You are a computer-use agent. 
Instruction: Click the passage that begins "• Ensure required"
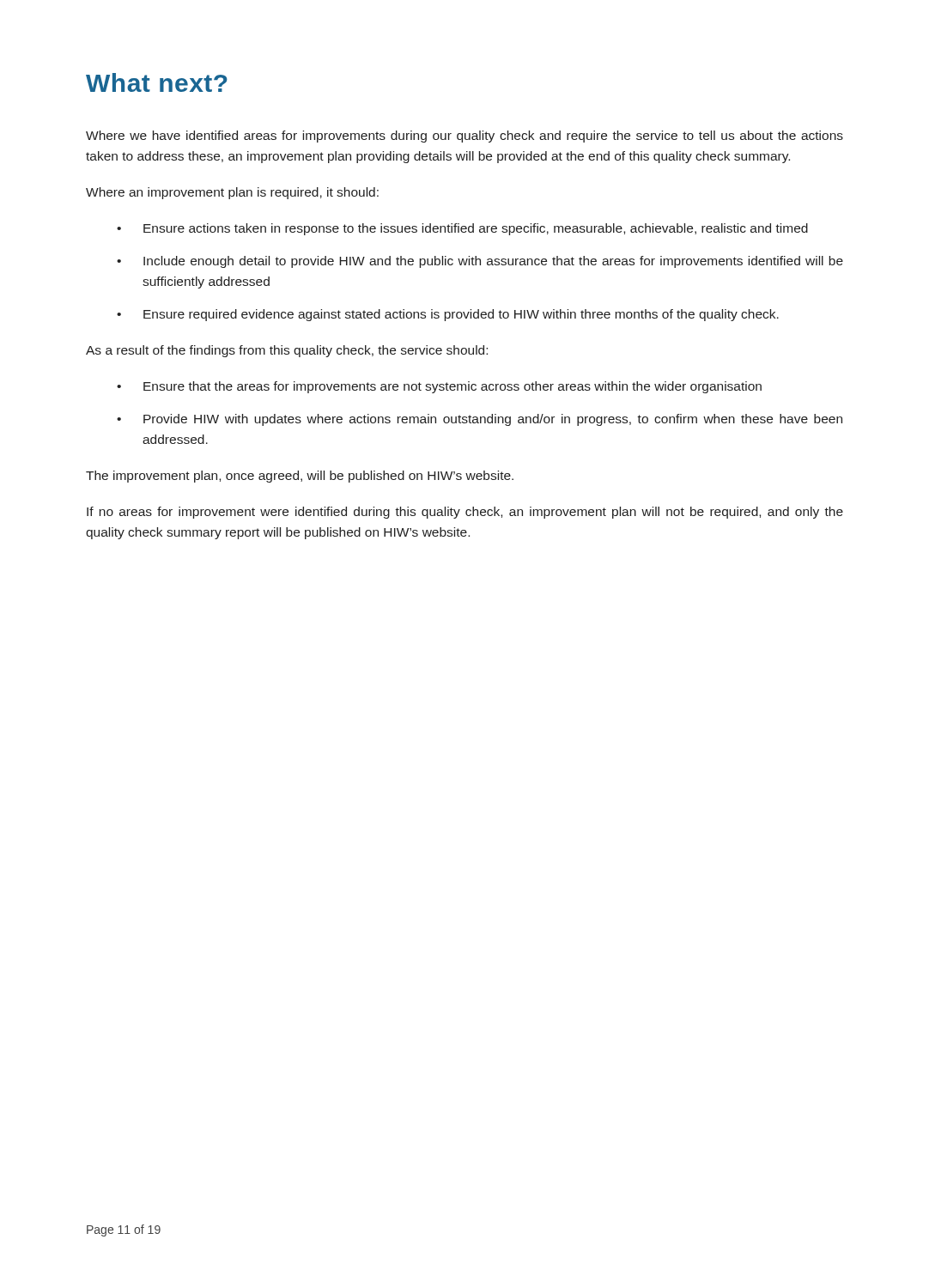pos(480,314)
